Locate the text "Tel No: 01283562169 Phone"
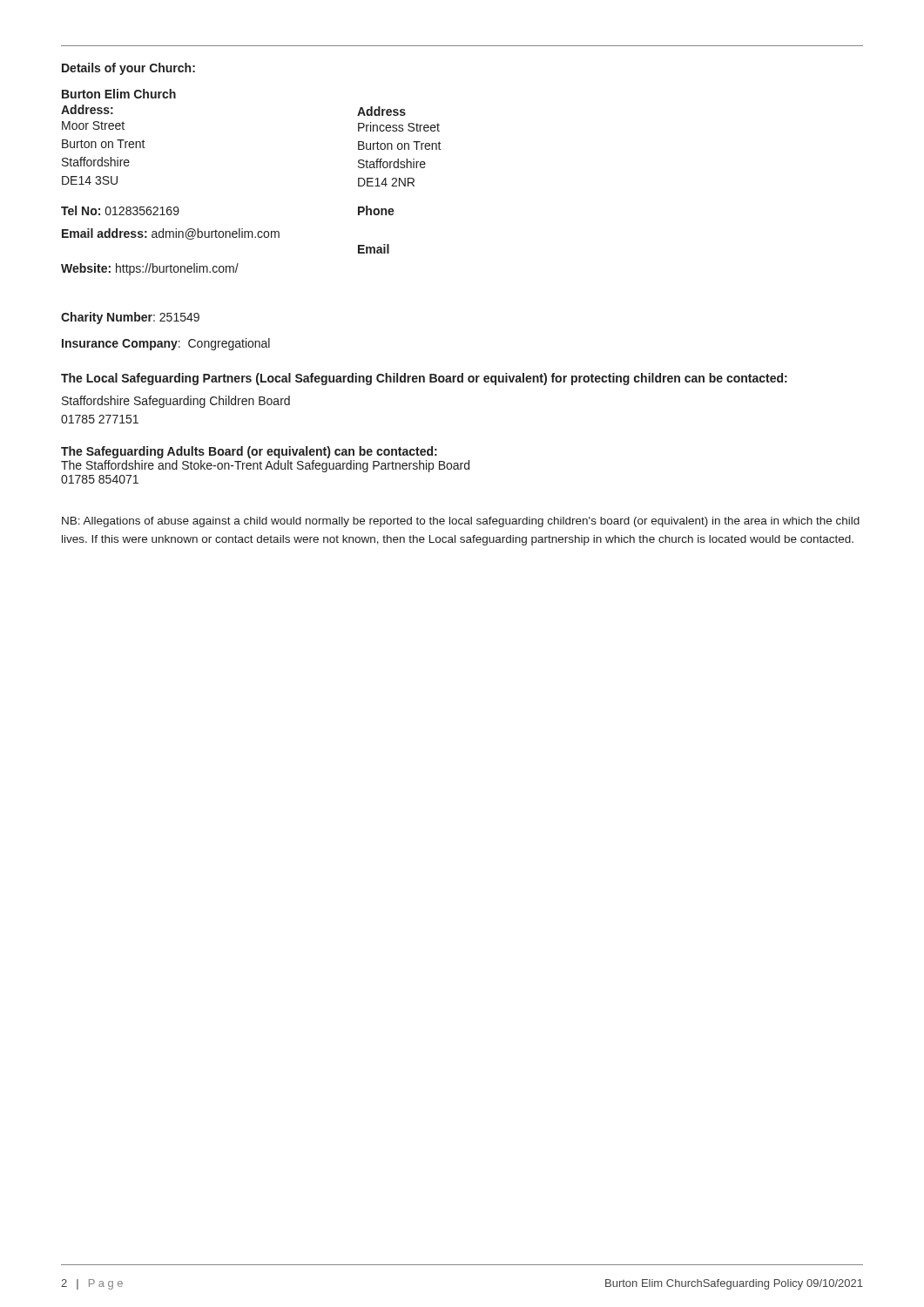The height and width of the screenshot is (1307, 924). (x=357, y=211)
